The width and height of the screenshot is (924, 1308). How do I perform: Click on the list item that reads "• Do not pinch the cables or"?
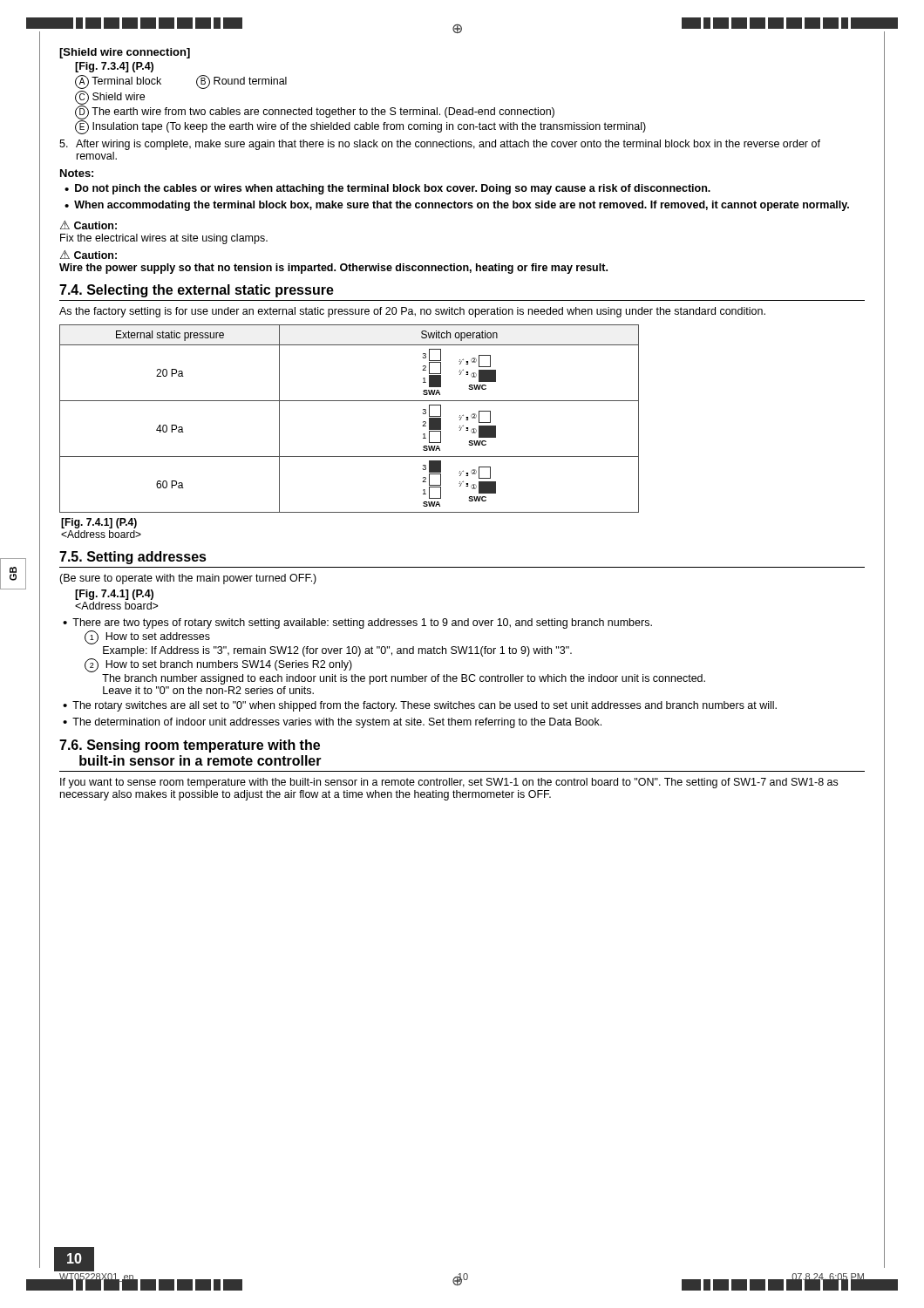pyautogui.click(x=388, y=189)
